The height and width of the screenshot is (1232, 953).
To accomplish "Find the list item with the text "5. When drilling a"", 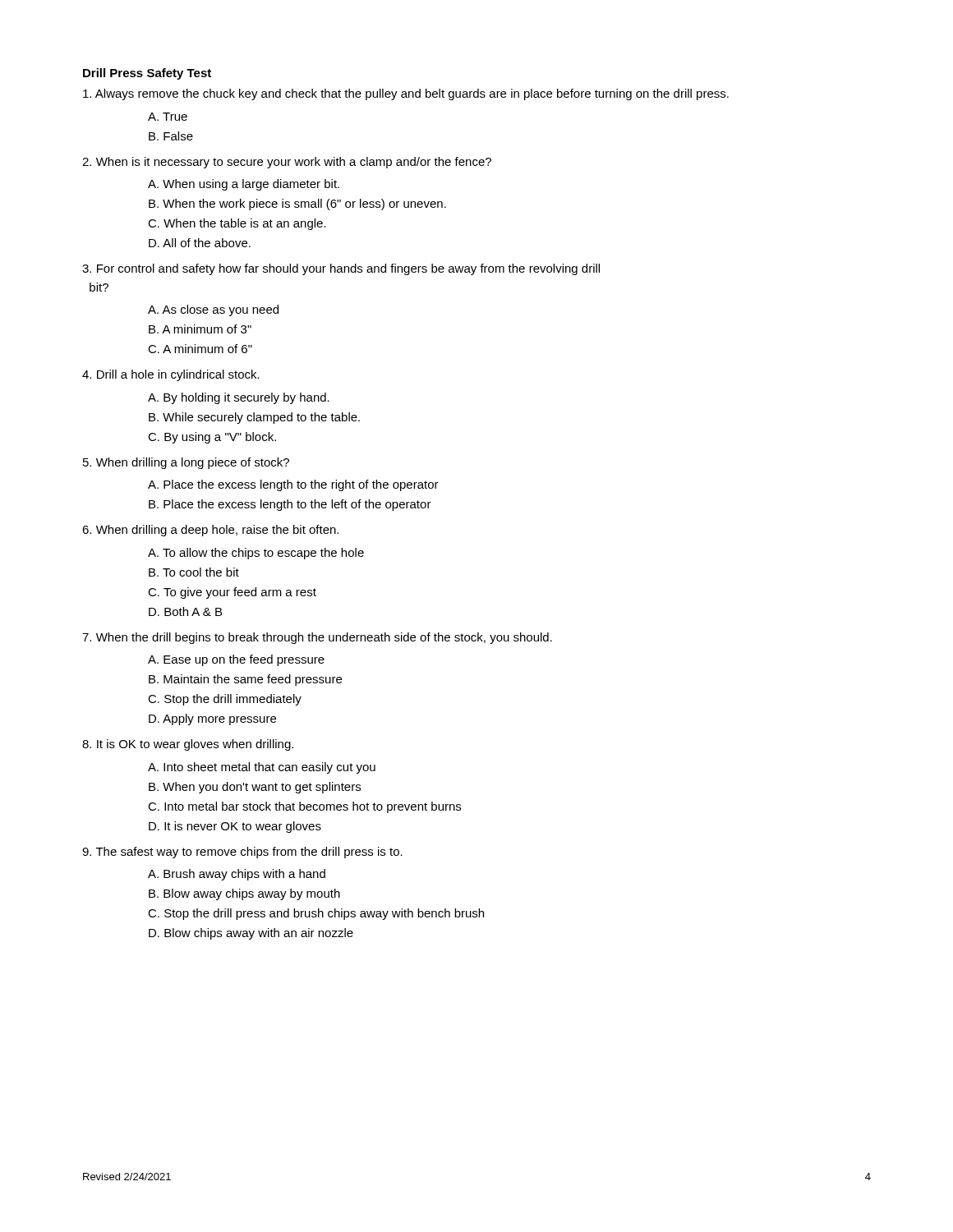I will [x=186, y=463].
